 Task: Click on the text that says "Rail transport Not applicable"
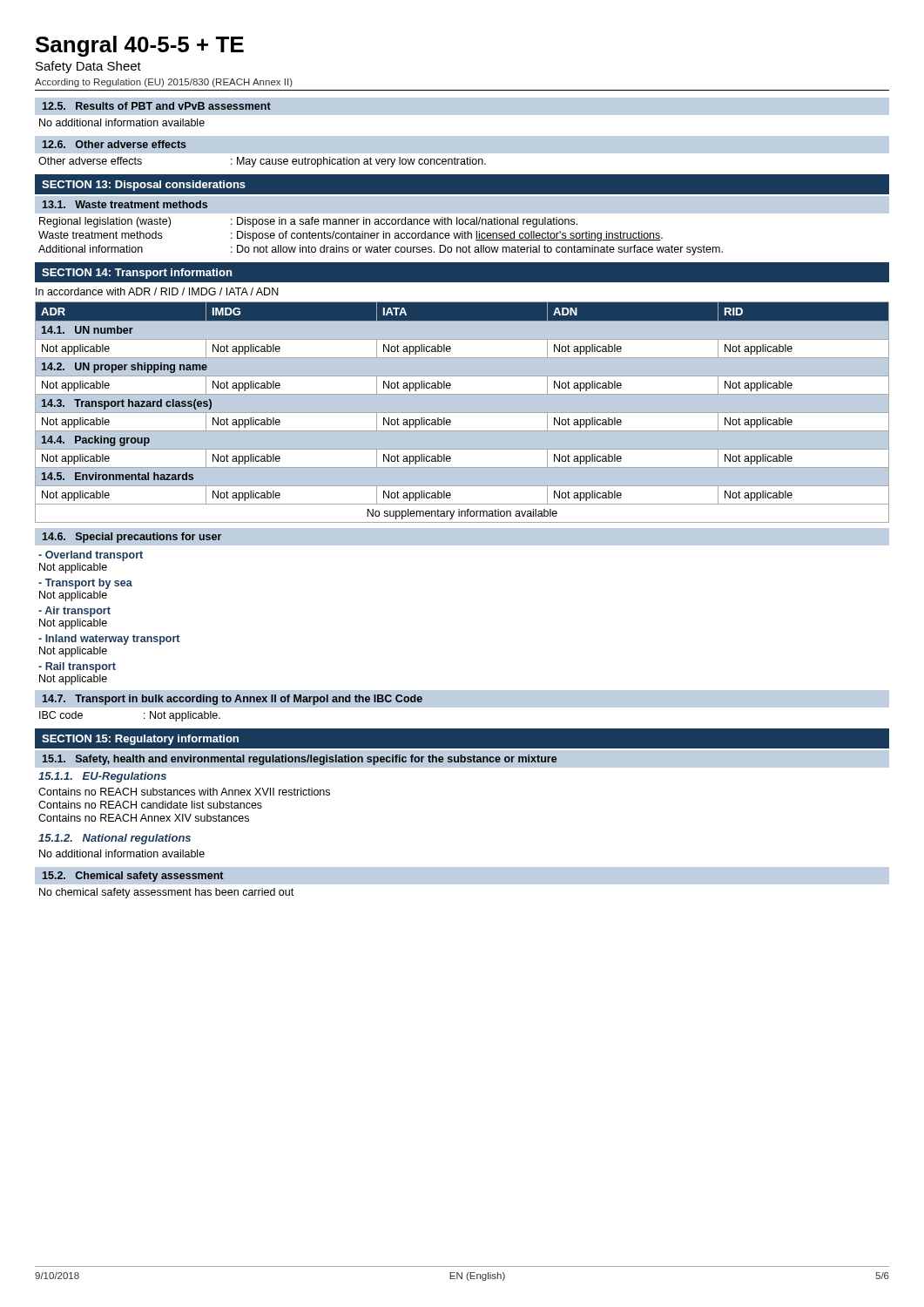[x=77, y=673]
